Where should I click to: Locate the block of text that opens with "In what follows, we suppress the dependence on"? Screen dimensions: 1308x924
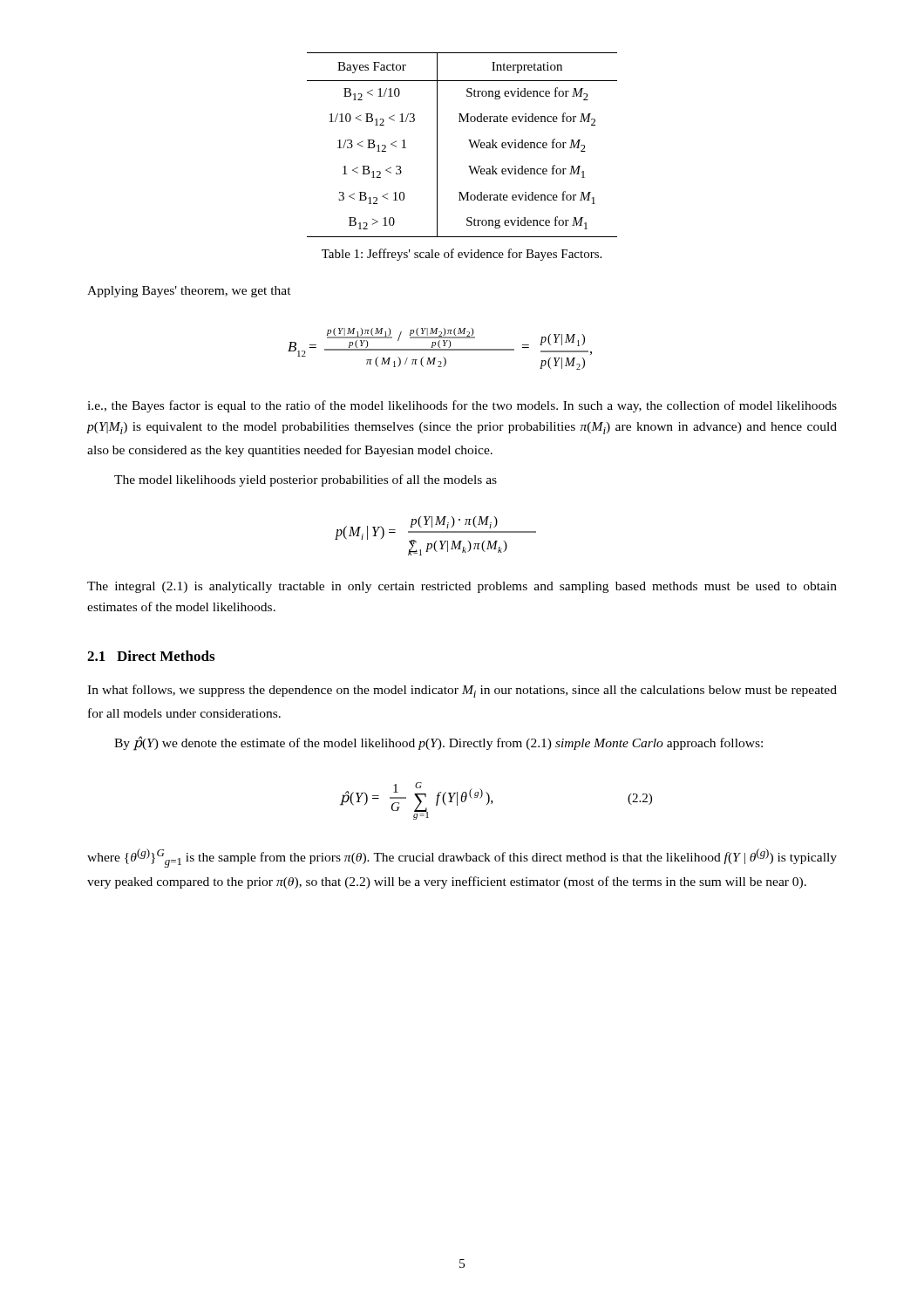point(462,701)
